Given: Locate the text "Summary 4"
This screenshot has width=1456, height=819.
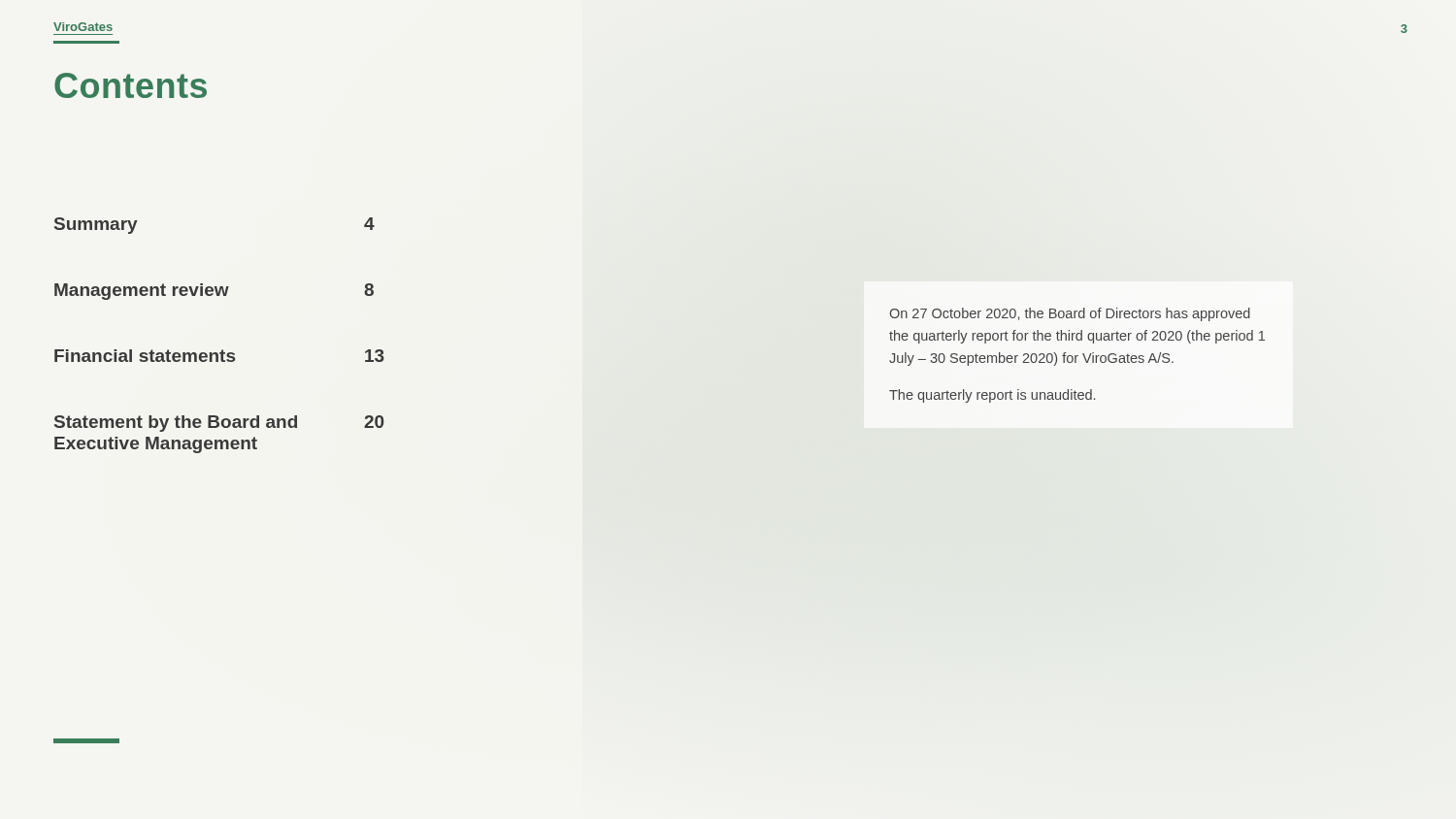Looking at the screenshot, I should pos(101,226).
